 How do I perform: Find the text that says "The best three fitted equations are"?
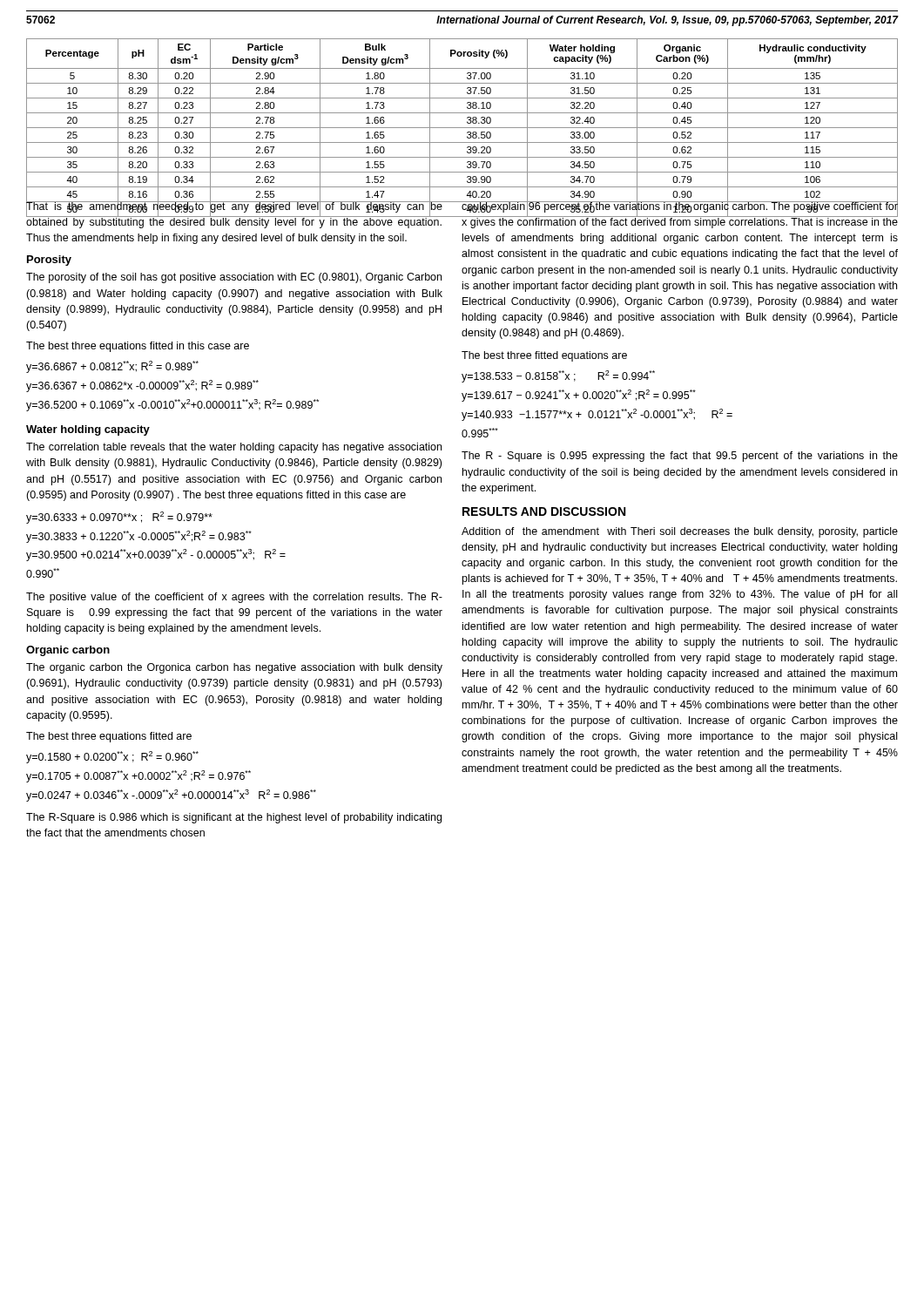(544, 356)
